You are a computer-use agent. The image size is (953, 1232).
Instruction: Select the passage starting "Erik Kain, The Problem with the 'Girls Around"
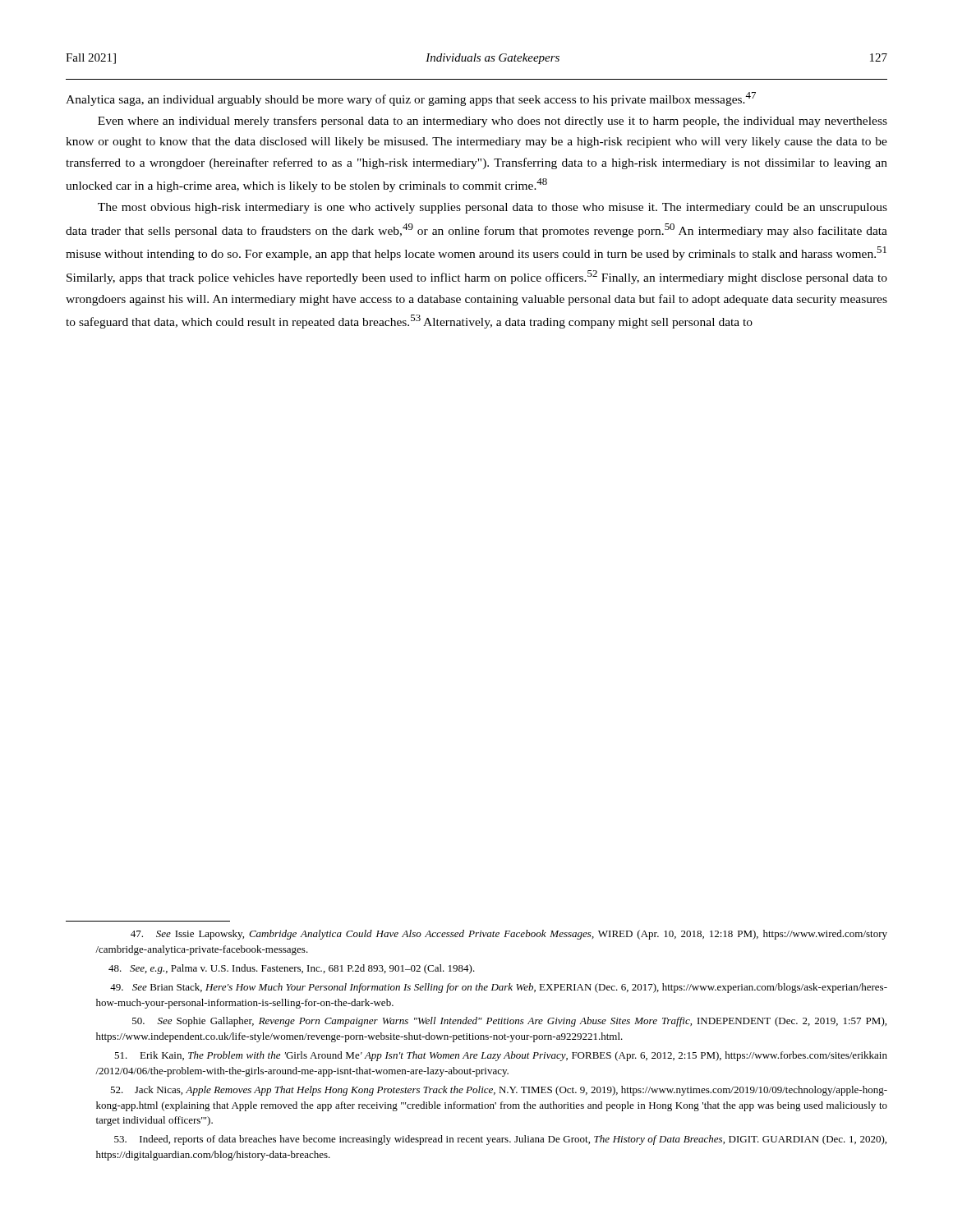click(x=476, y=1063)
